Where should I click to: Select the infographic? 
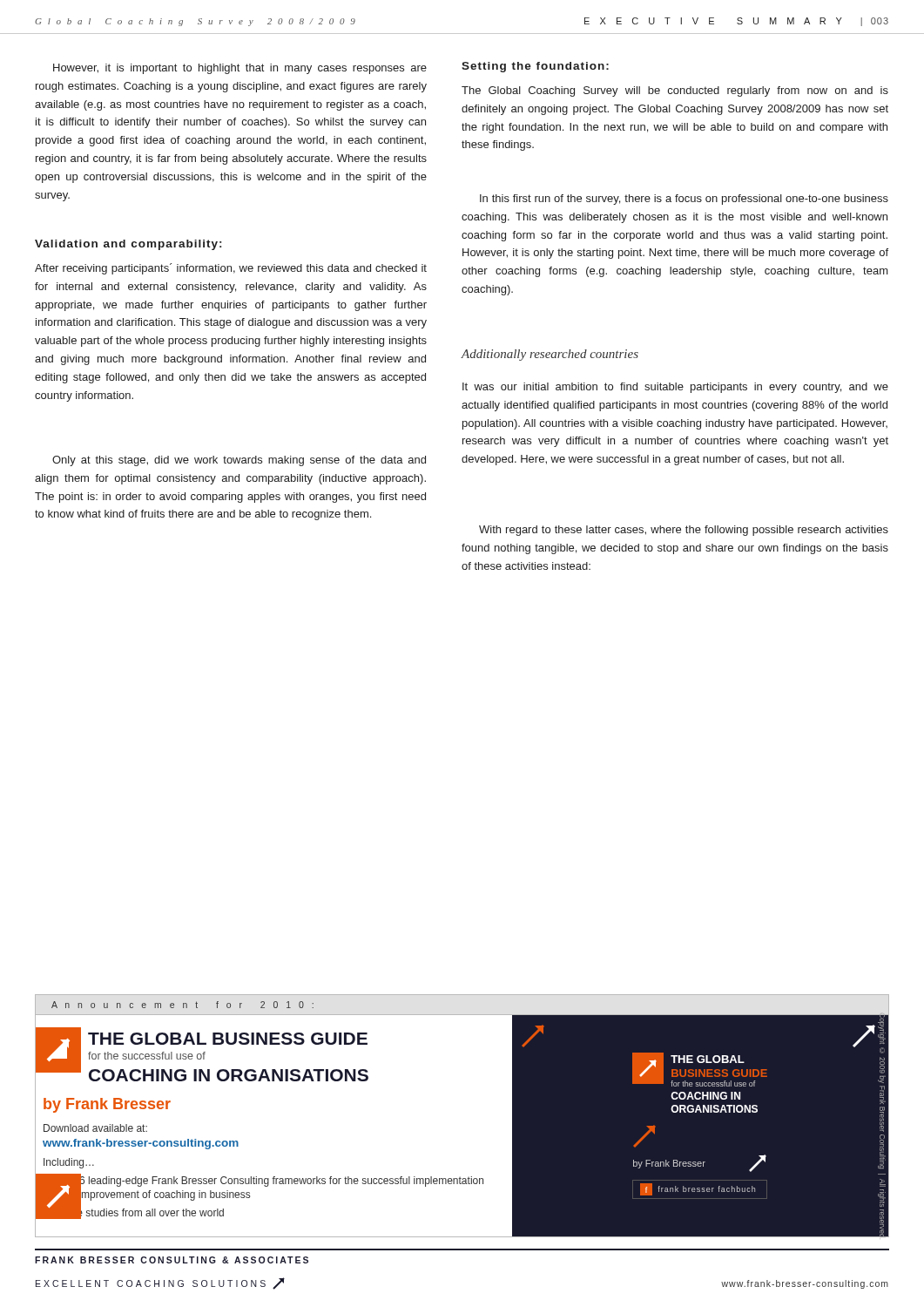[x=462, y=1116]
